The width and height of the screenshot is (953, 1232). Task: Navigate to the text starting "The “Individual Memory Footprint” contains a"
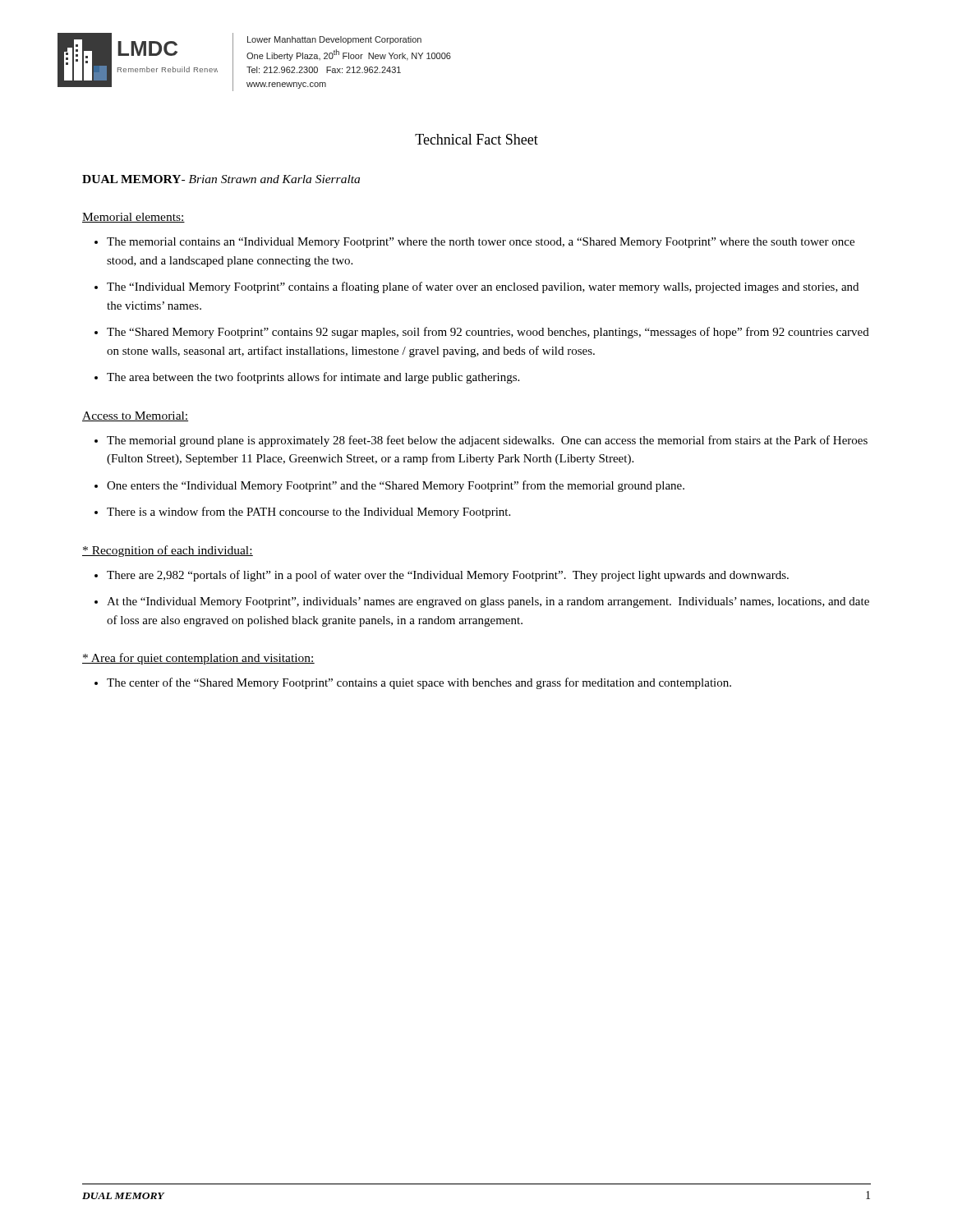tap(476, 296)
